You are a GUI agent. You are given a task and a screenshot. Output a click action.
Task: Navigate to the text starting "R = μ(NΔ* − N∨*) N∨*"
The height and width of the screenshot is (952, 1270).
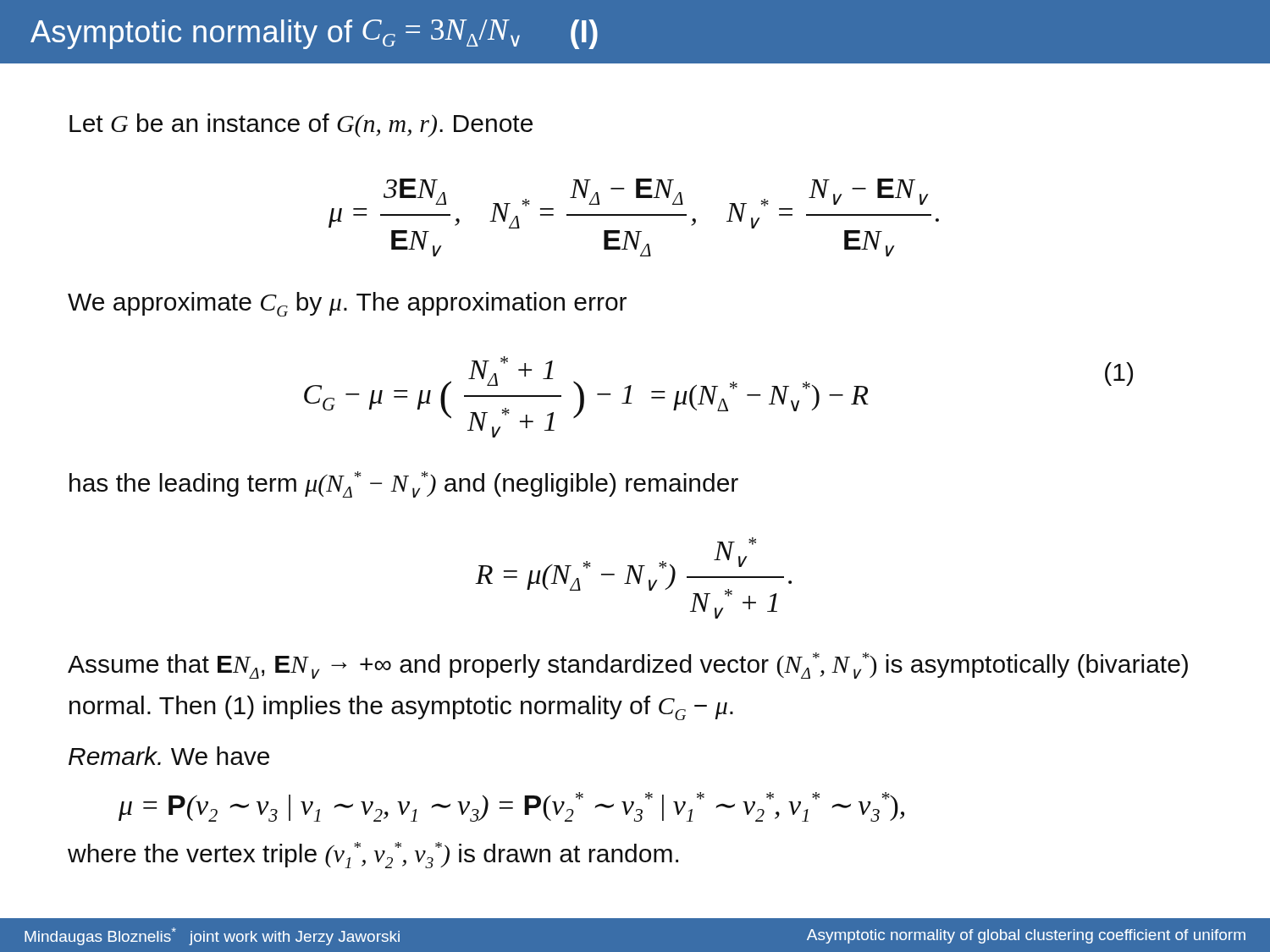(635, 577)
